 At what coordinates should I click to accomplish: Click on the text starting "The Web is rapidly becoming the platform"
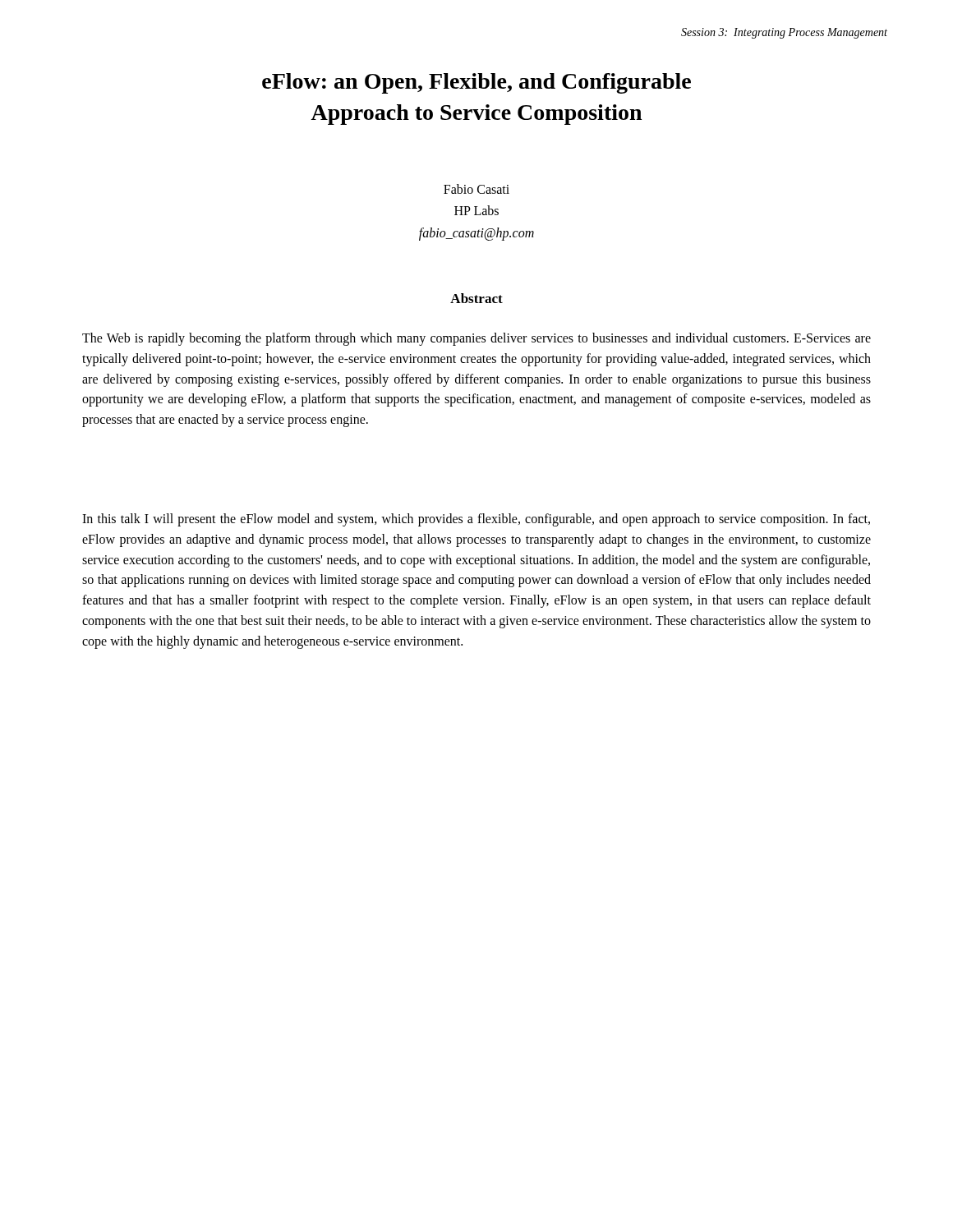click(476, 379)
